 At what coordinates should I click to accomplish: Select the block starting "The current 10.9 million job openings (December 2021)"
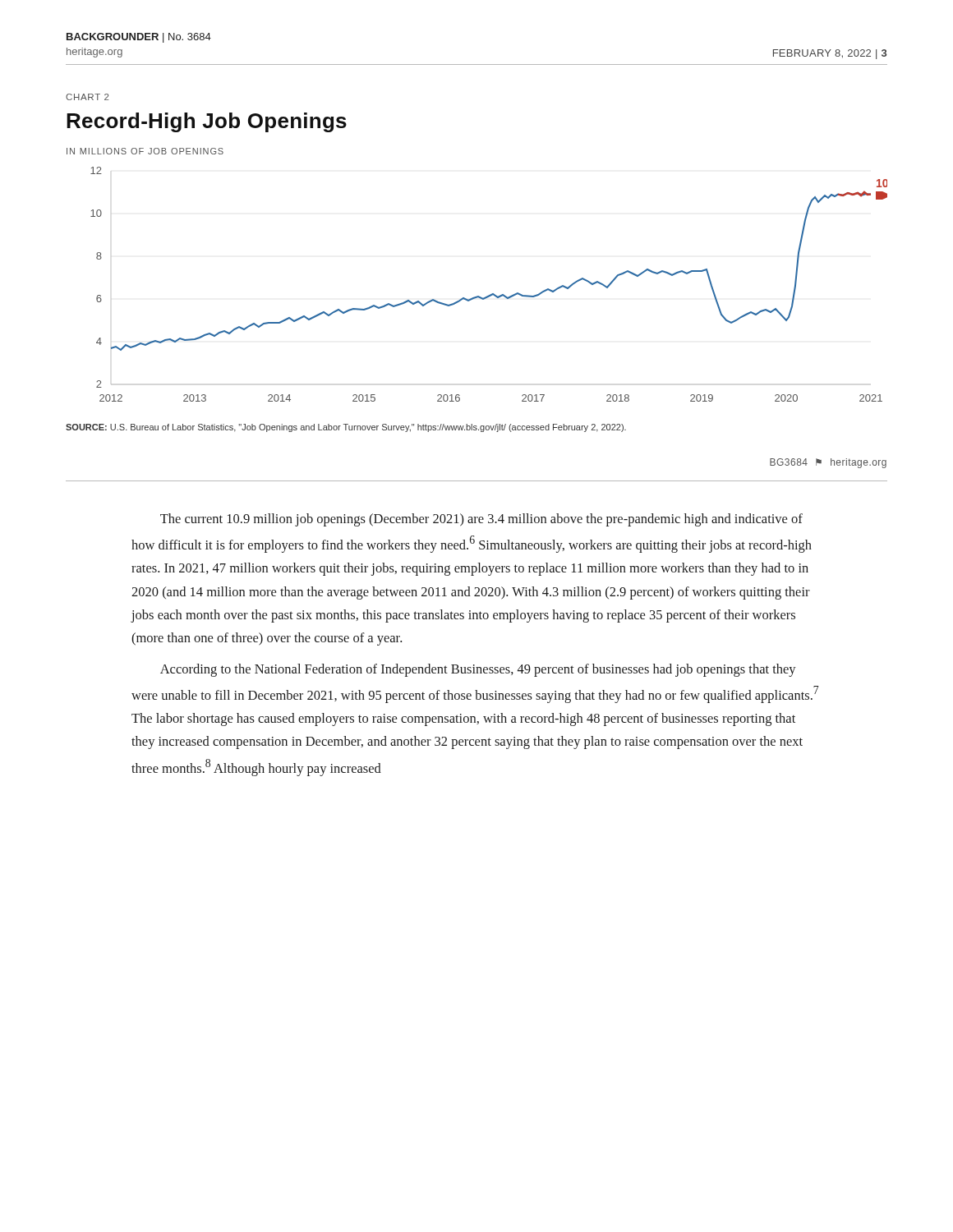coord(472,578)
